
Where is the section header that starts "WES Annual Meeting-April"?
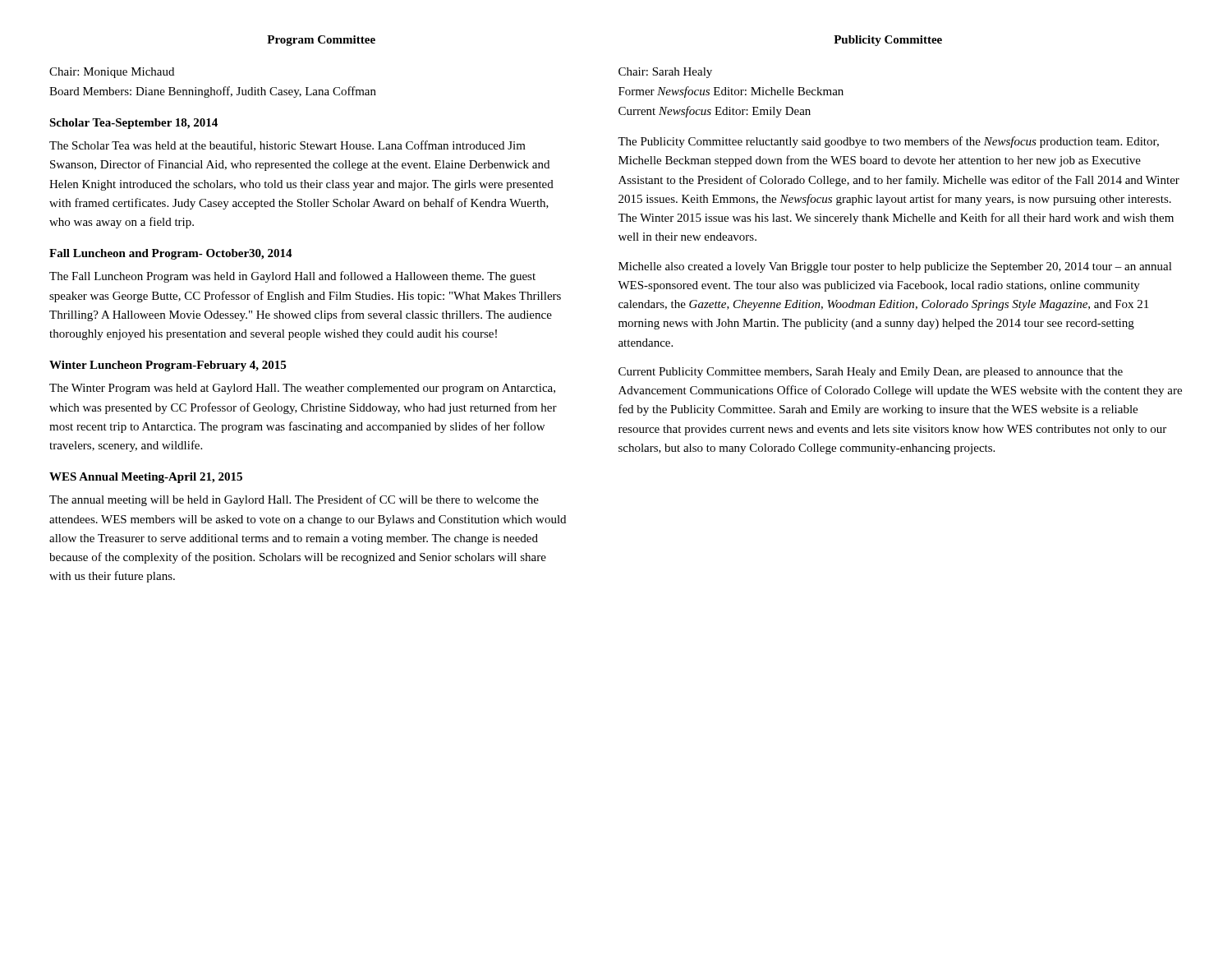pos(146,477)
